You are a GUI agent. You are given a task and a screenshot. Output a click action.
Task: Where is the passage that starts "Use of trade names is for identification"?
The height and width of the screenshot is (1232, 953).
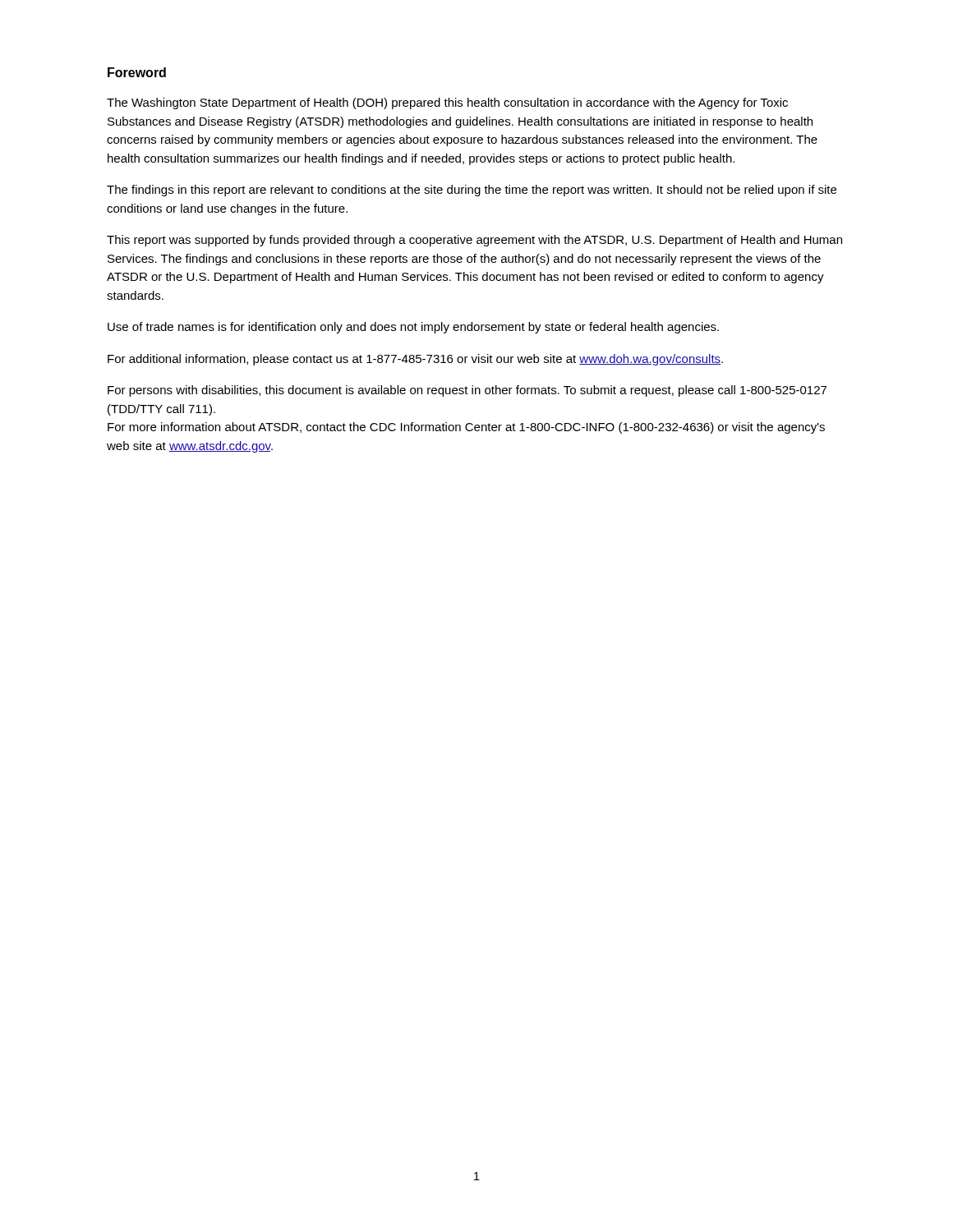[413, 326]
